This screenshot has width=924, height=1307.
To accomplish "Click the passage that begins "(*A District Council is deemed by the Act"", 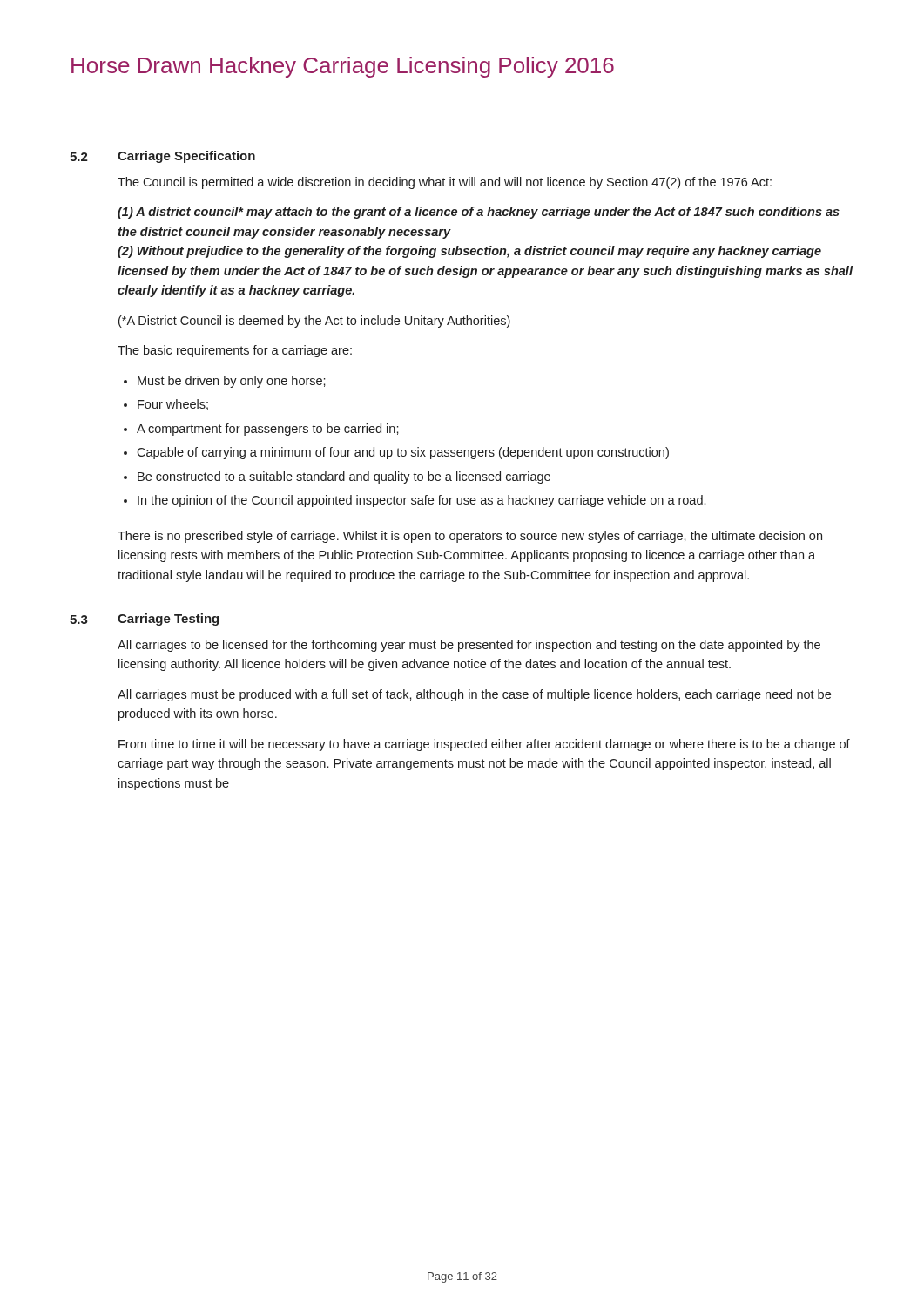I will pyautogui.click(x=486, y=321).
